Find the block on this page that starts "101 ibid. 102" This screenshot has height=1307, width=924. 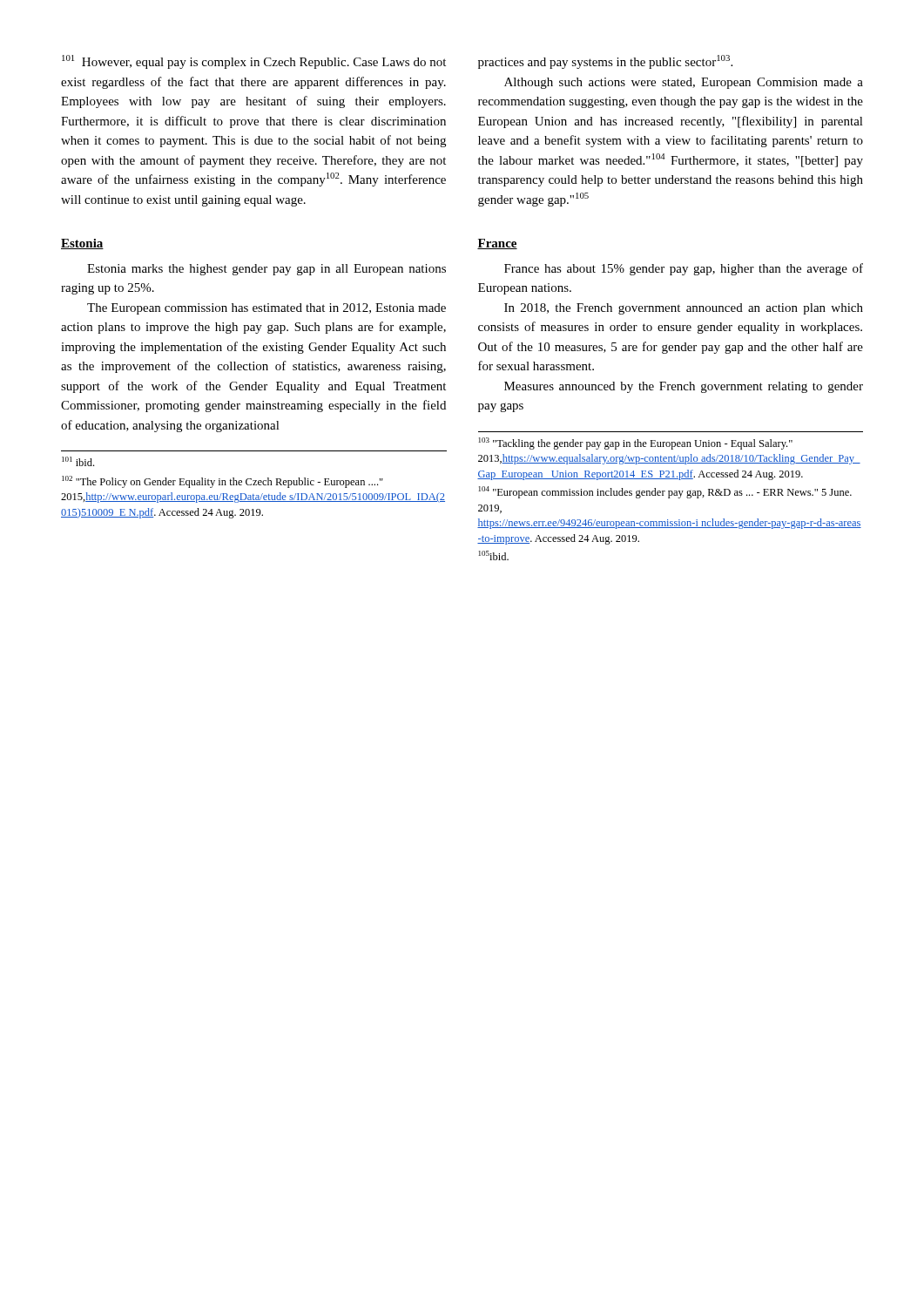(254, 487)
